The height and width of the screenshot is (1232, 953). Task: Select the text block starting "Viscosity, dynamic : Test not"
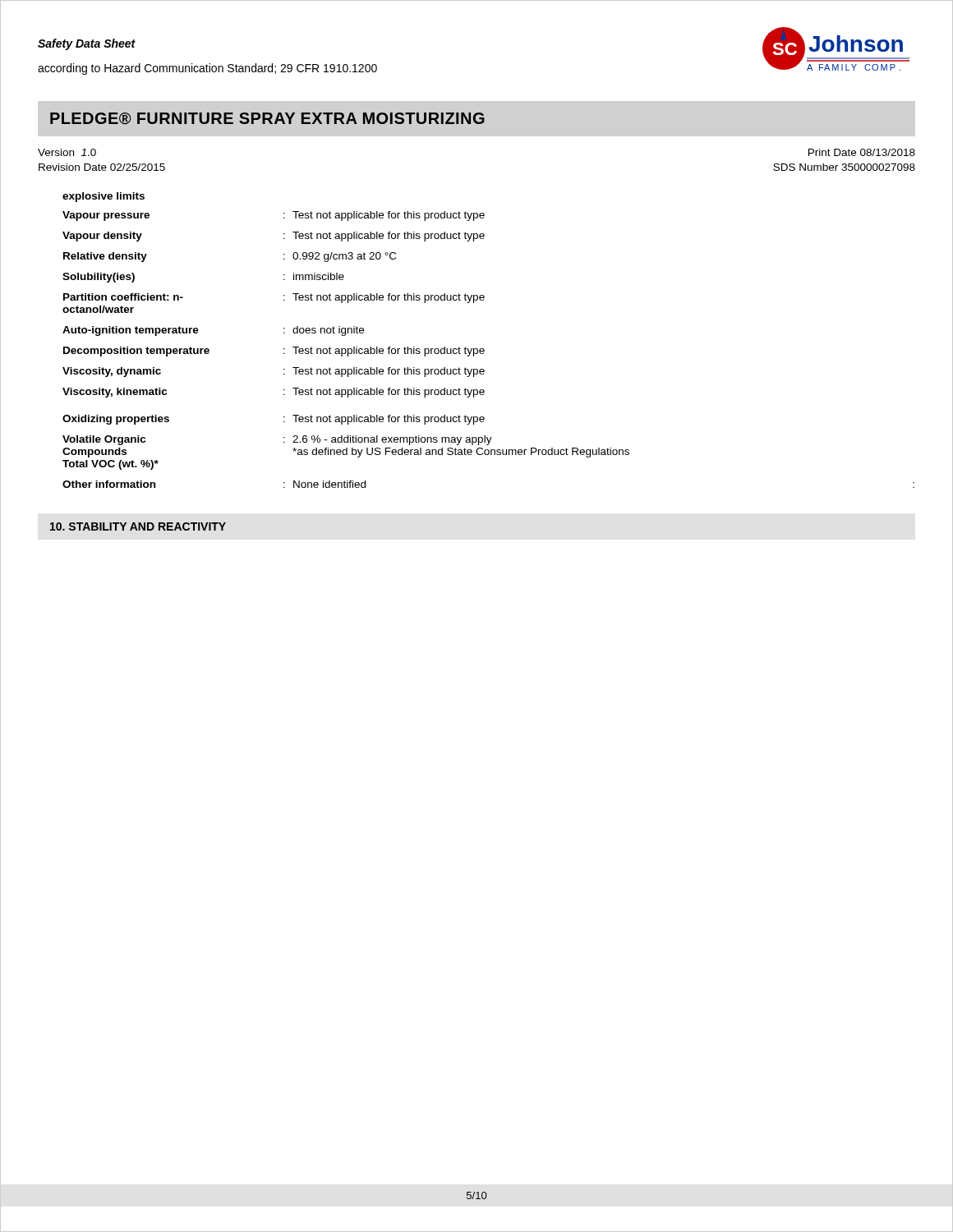point(489,371)
